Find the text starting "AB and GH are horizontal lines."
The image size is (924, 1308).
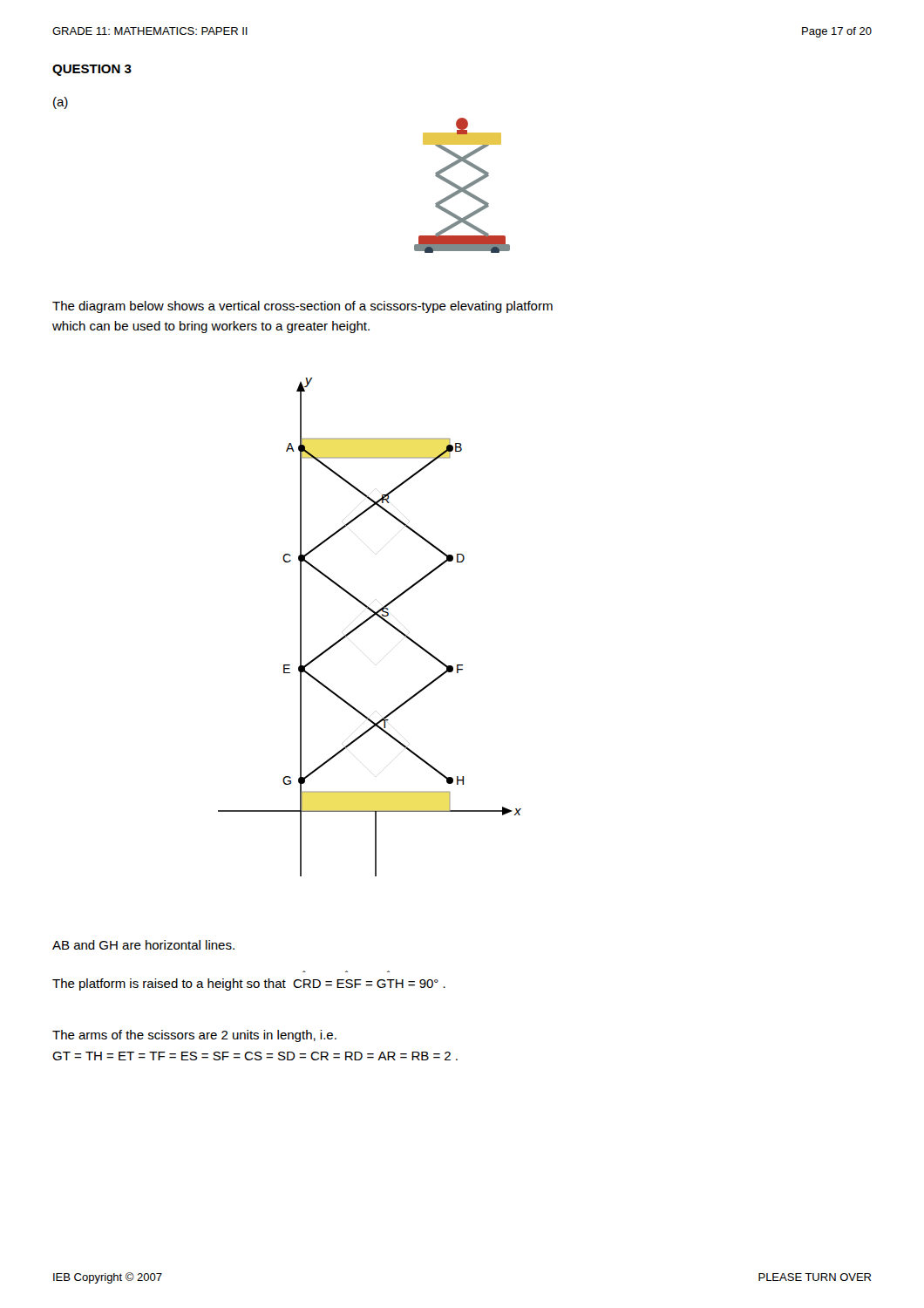point(144,945)
